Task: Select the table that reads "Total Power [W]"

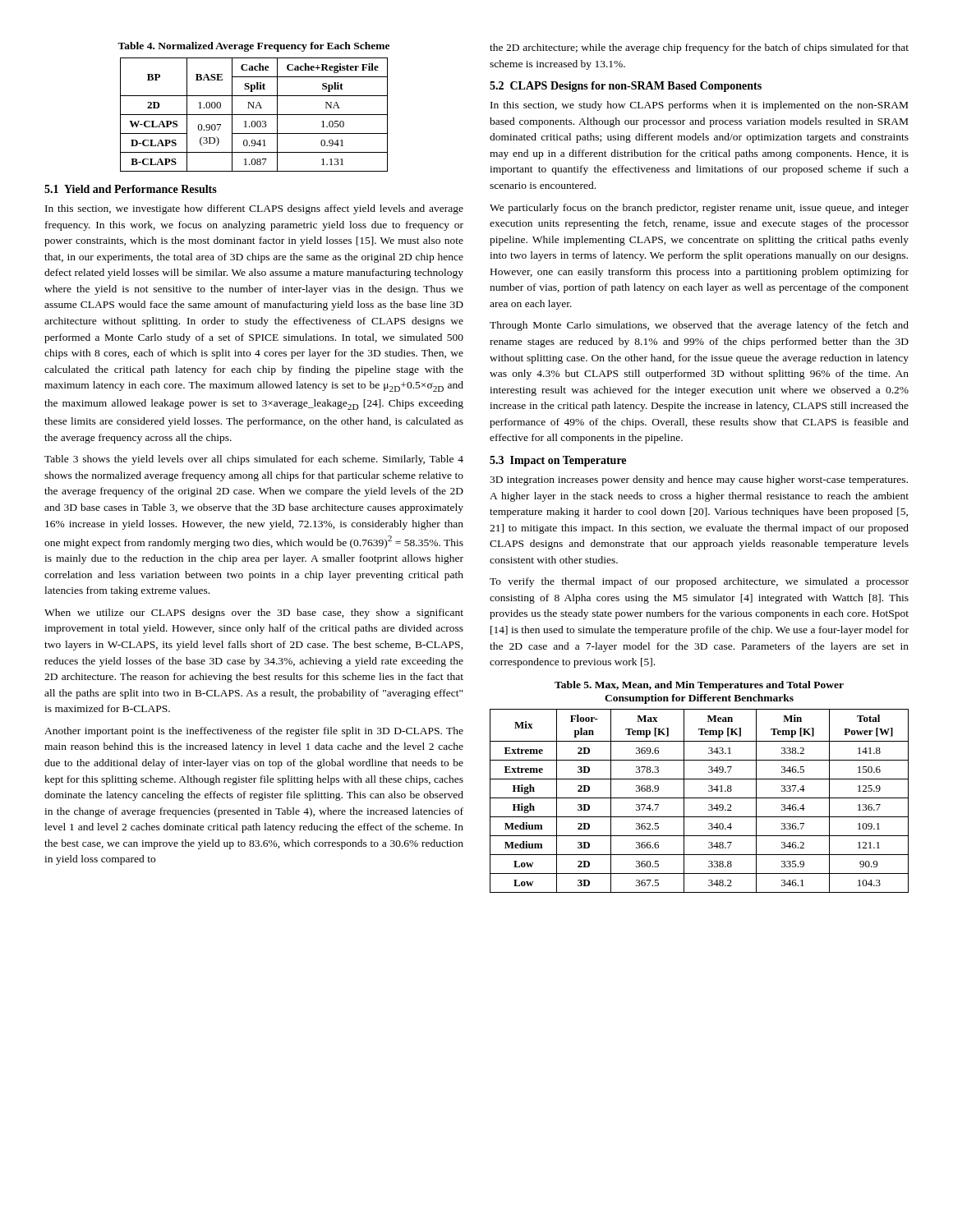Action: [x=699, y=801]
